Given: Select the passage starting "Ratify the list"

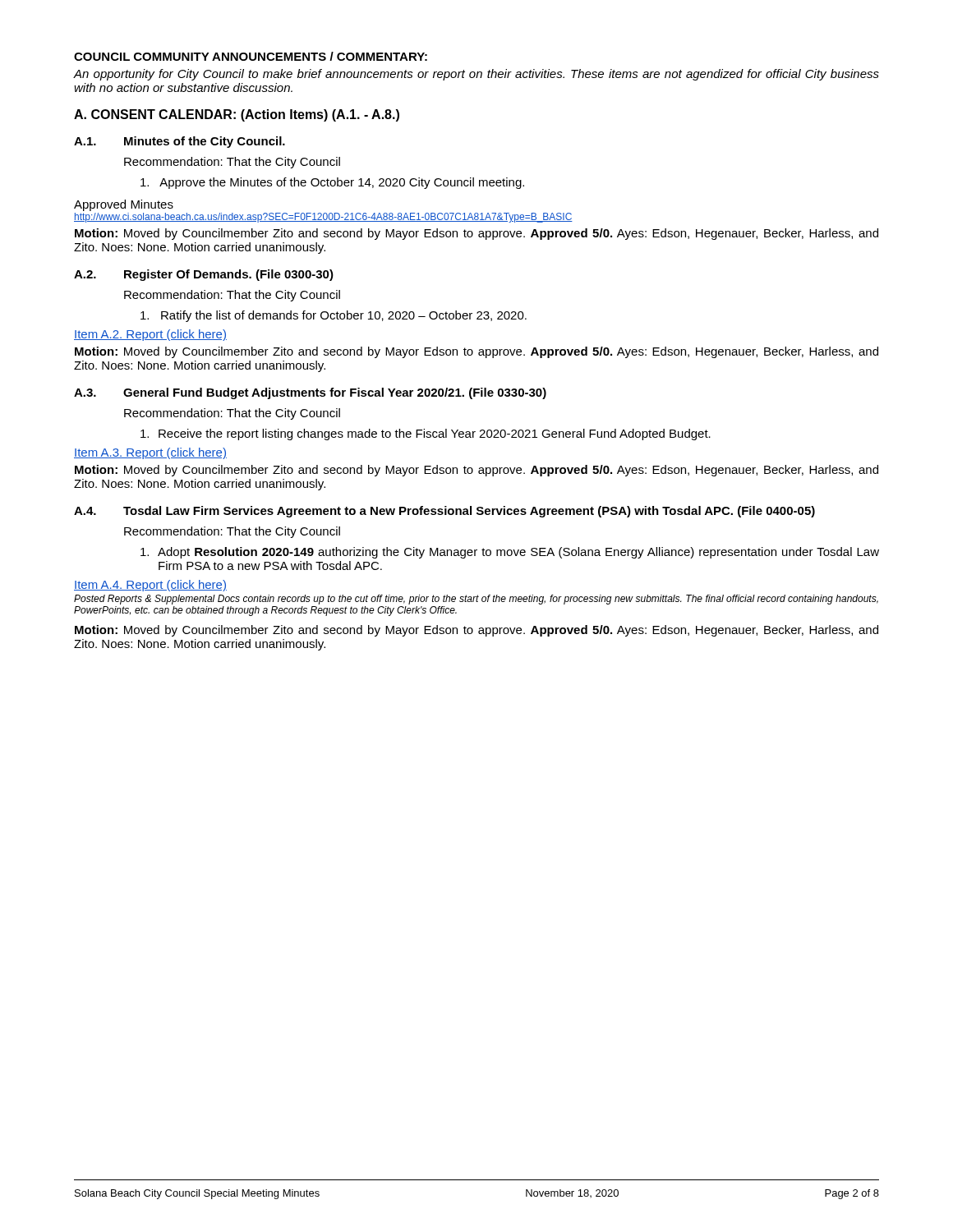Looking at the screenshot, I should click(x=334, y=315).
